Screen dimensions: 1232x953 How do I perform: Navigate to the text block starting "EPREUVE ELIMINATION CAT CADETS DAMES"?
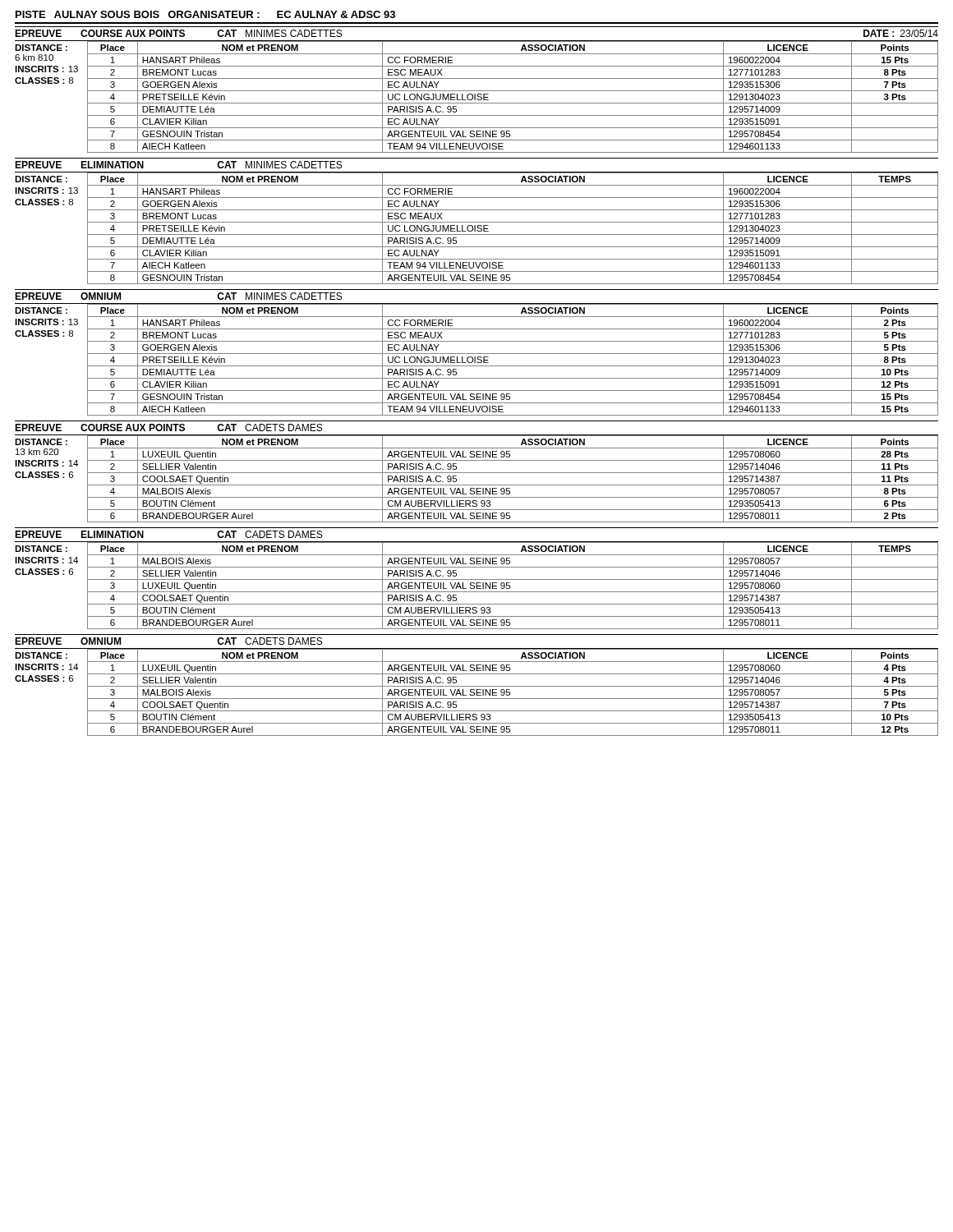tap(476, 535)
